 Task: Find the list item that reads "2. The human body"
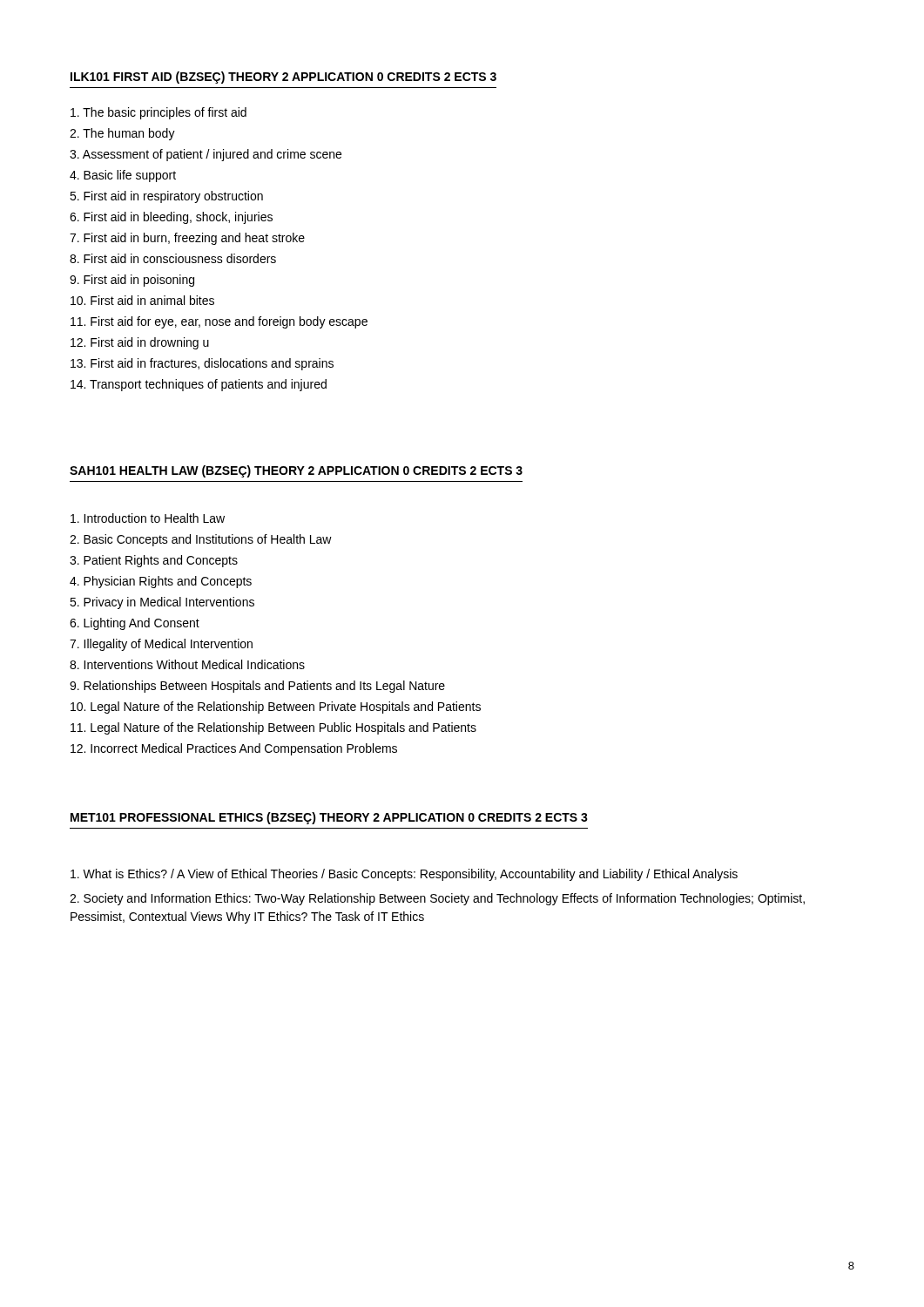[122, 133]
